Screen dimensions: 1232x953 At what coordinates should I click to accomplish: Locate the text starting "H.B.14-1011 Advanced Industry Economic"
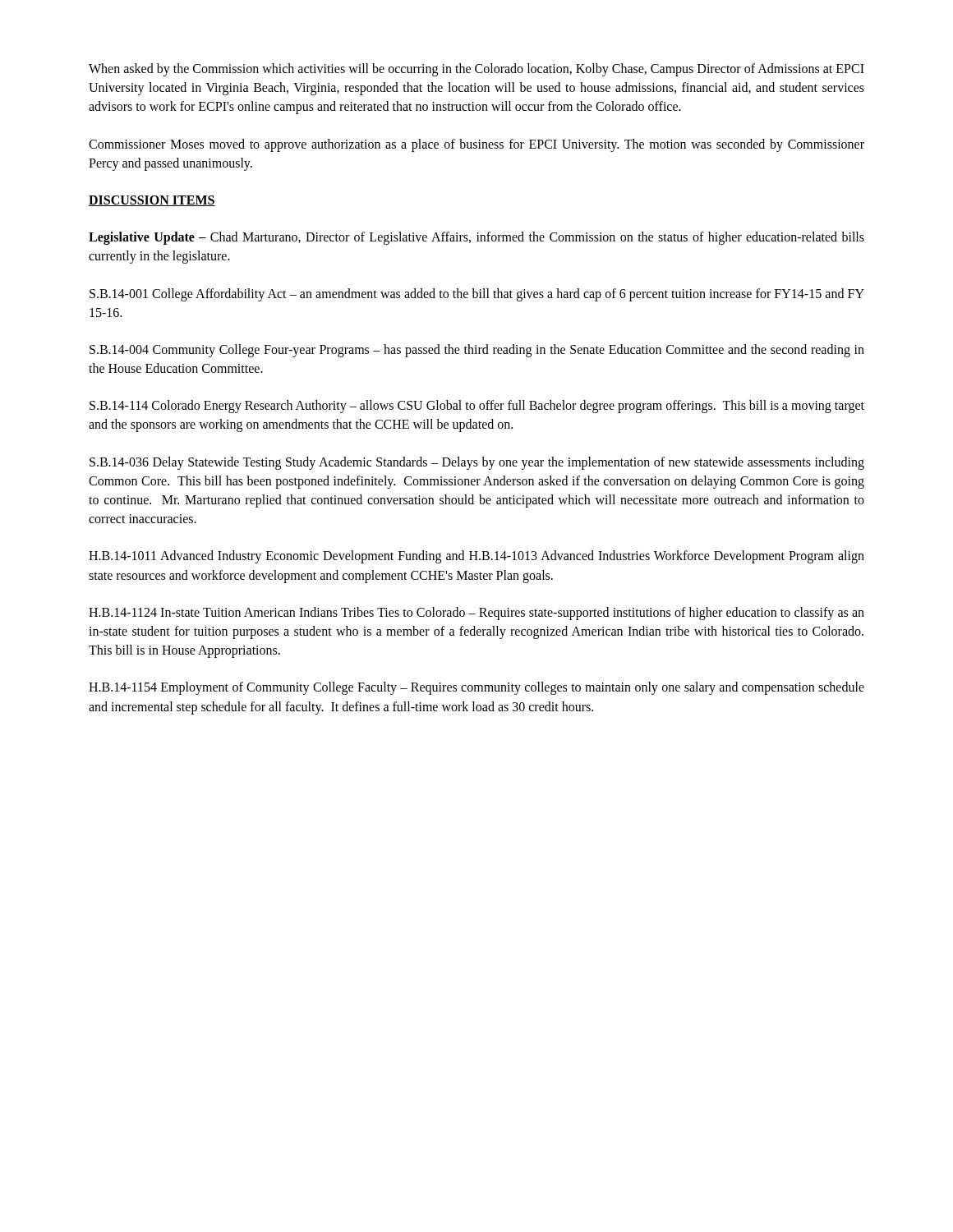pos(476,565)
